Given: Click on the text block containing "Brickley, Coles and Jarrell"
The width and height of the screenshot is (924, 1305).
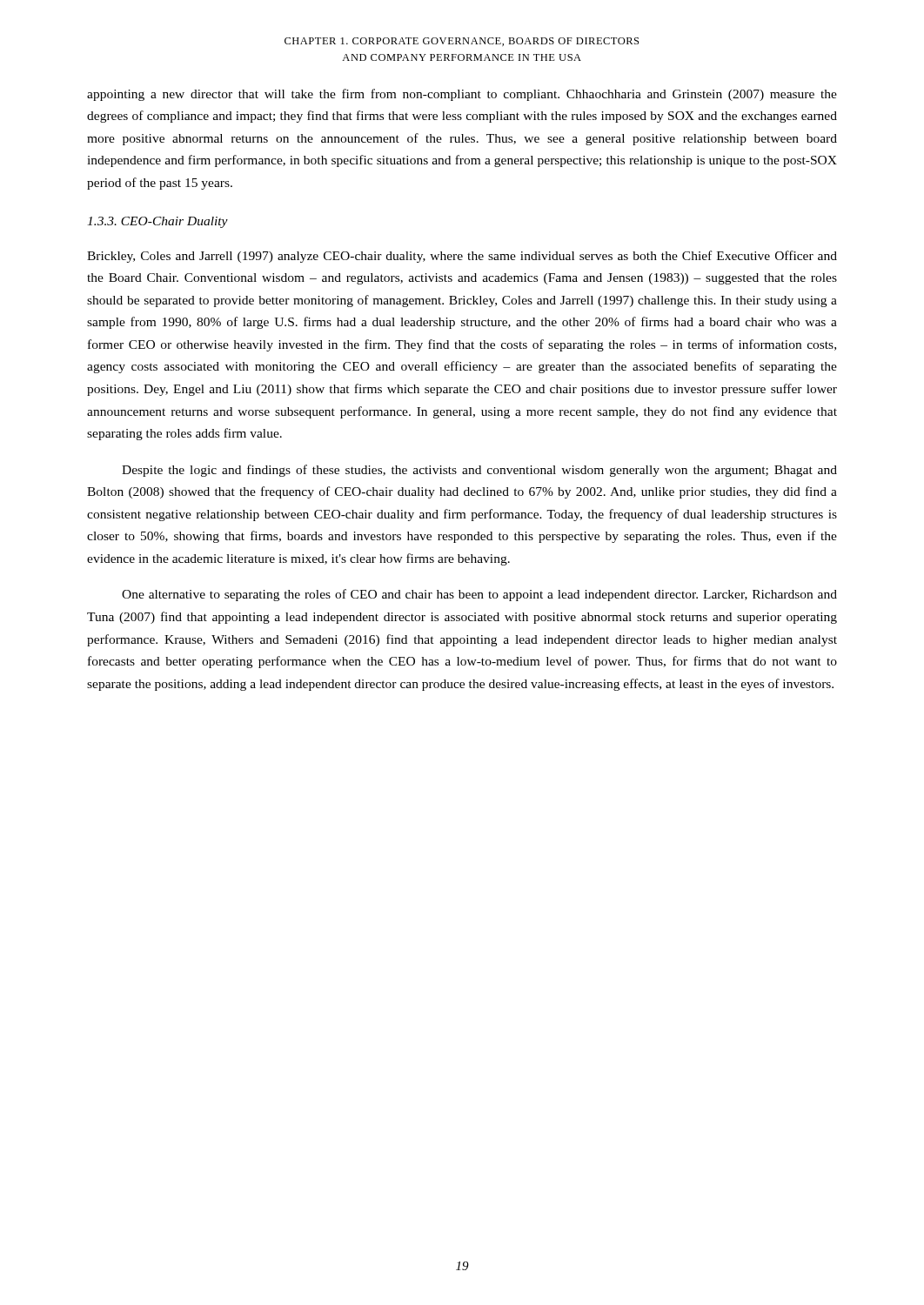Looking at the screenshot, I should 462,344.
